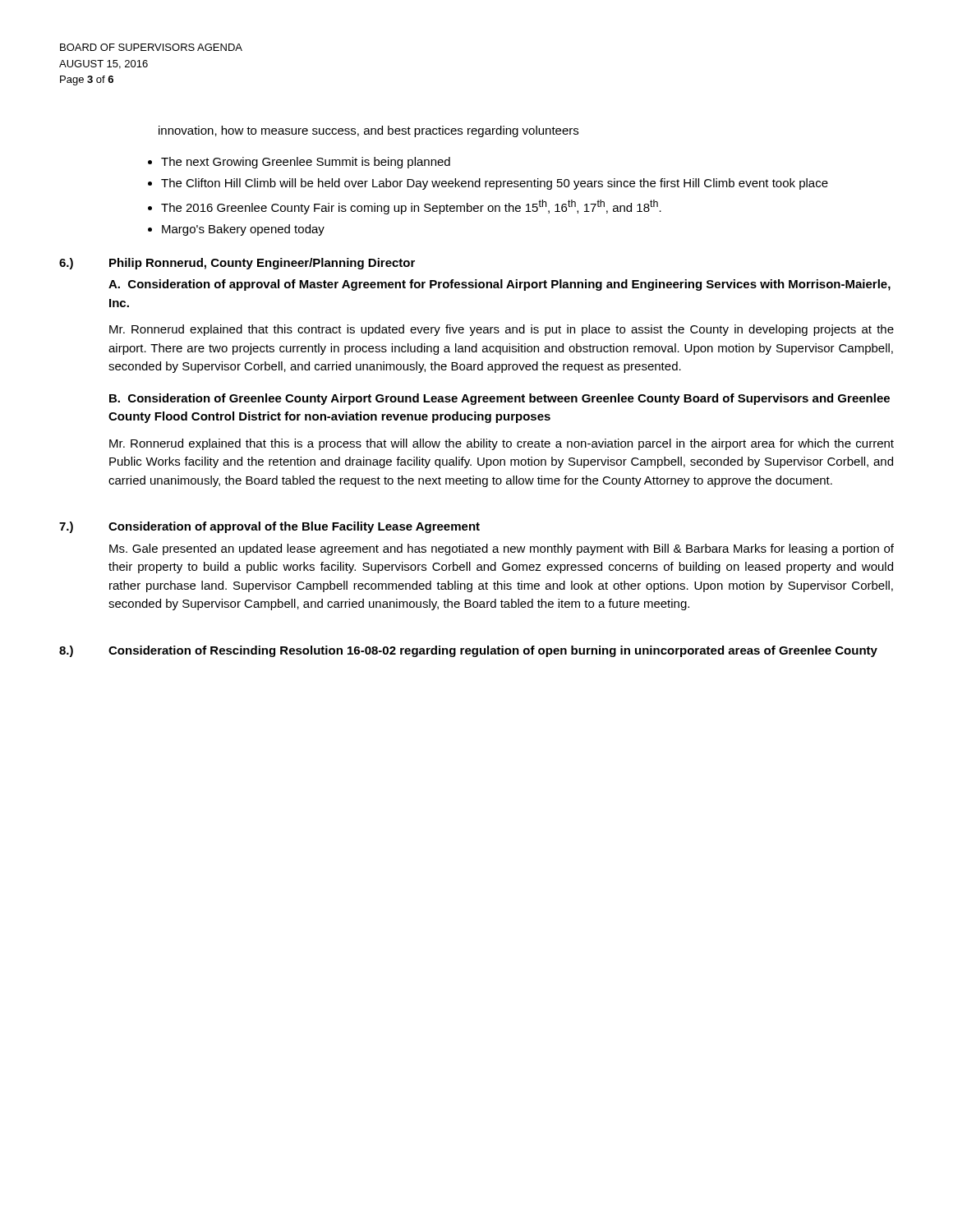This screenshot has width=953, height=1232.
Task: Locate the block of text that opens with "Mr. Ronnerud explained that this is a process"
Action: pyautogui.click(x=501, y=461)
